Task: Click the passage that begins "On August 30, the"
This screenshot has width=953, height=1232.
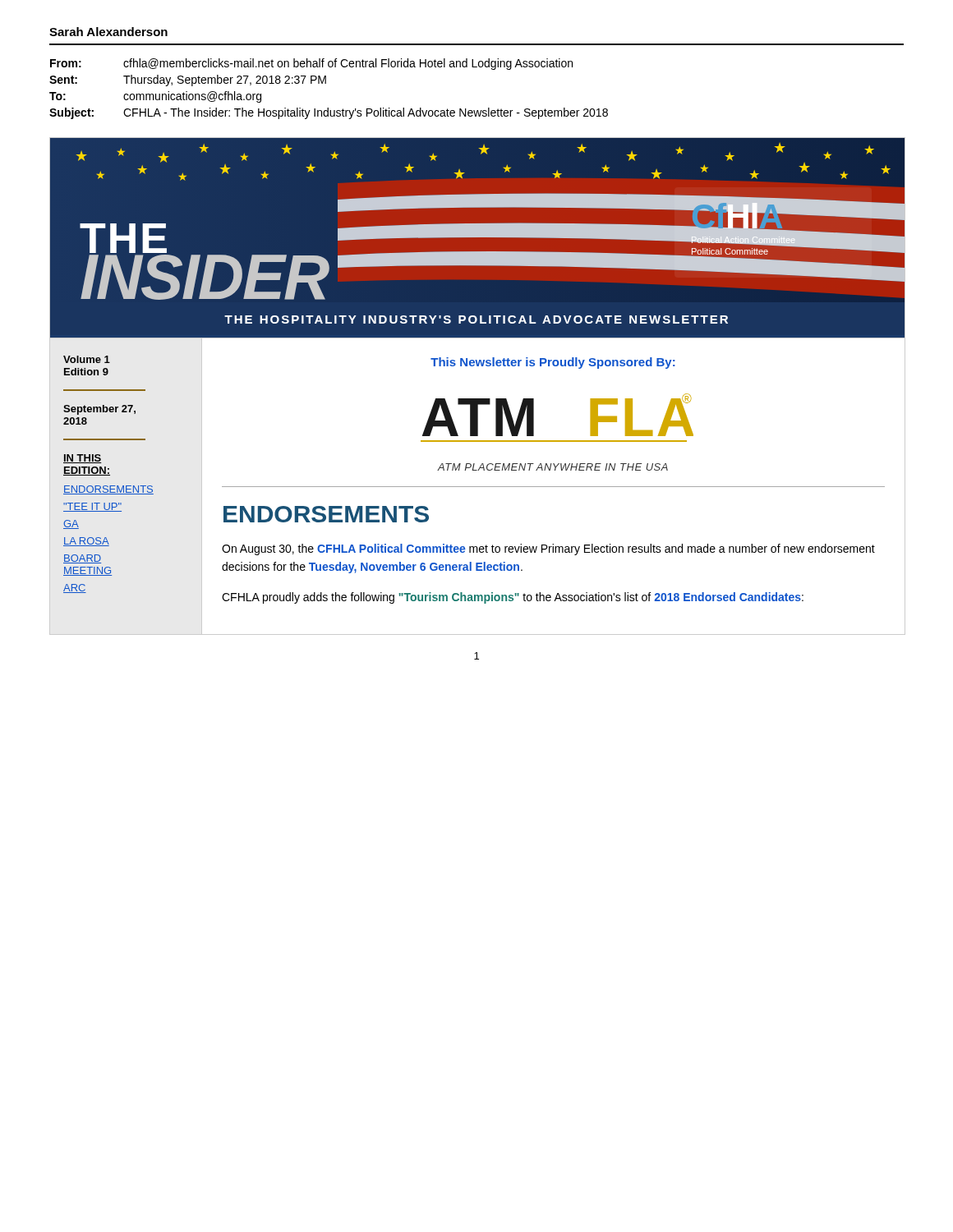Action: click(x=548, y=558)
